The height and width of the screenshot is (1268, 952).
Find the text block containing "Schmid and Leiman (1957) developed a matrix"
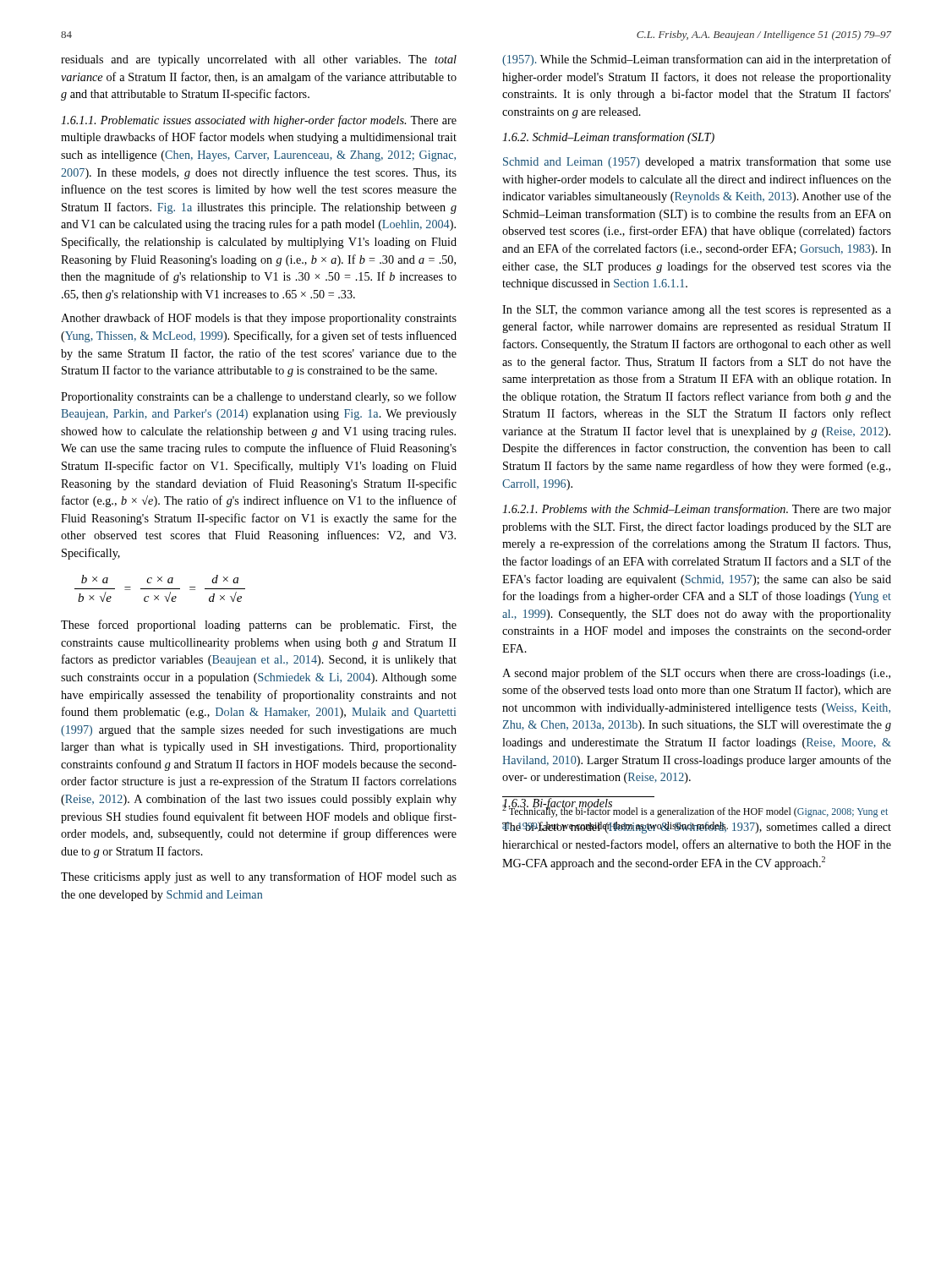point(697,223)
